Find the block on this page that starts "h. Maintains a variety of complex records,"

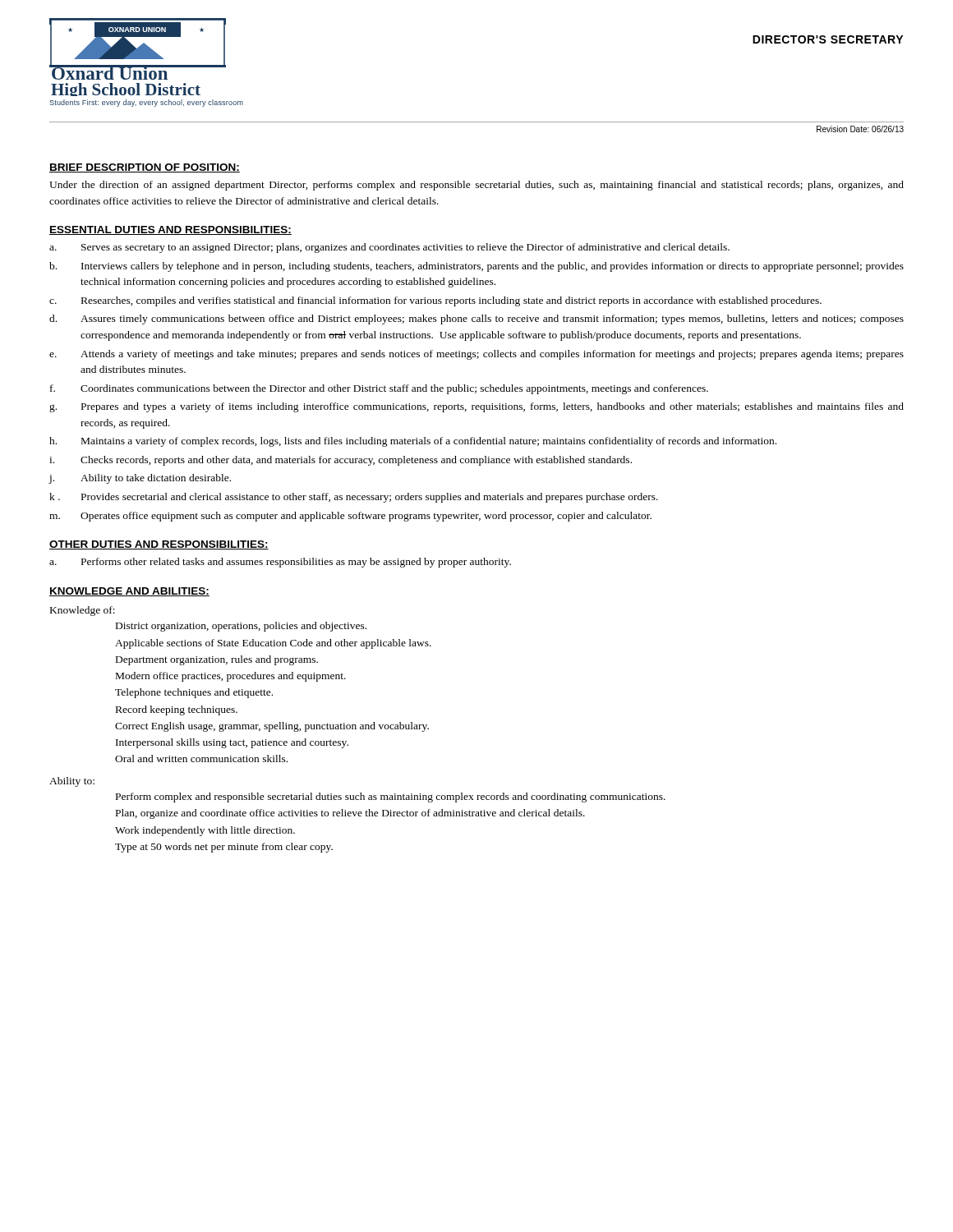(476, 441)
